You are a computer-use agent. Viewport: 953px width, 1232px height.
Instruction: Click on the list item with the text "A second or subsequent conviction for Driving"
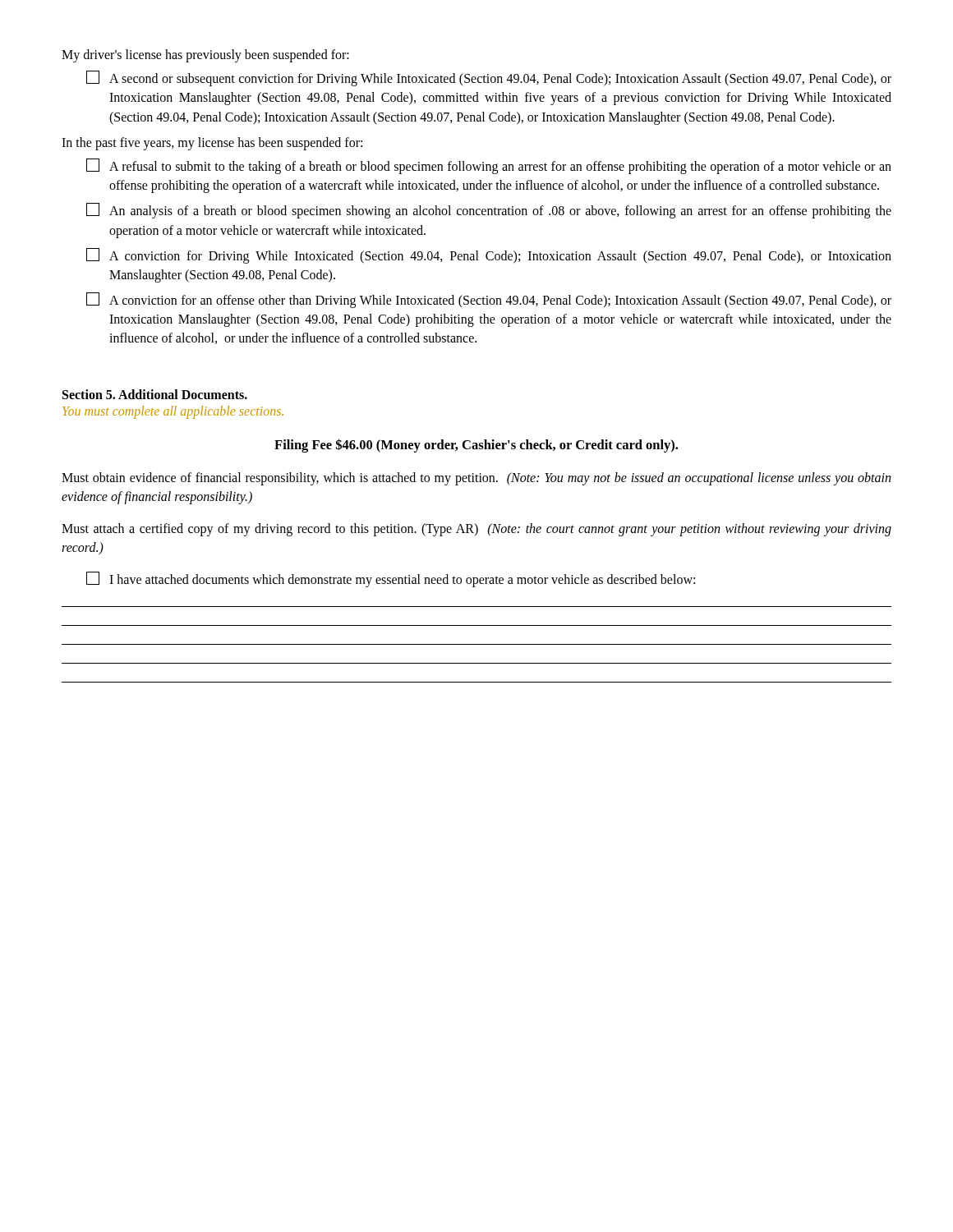click(489, 98)
